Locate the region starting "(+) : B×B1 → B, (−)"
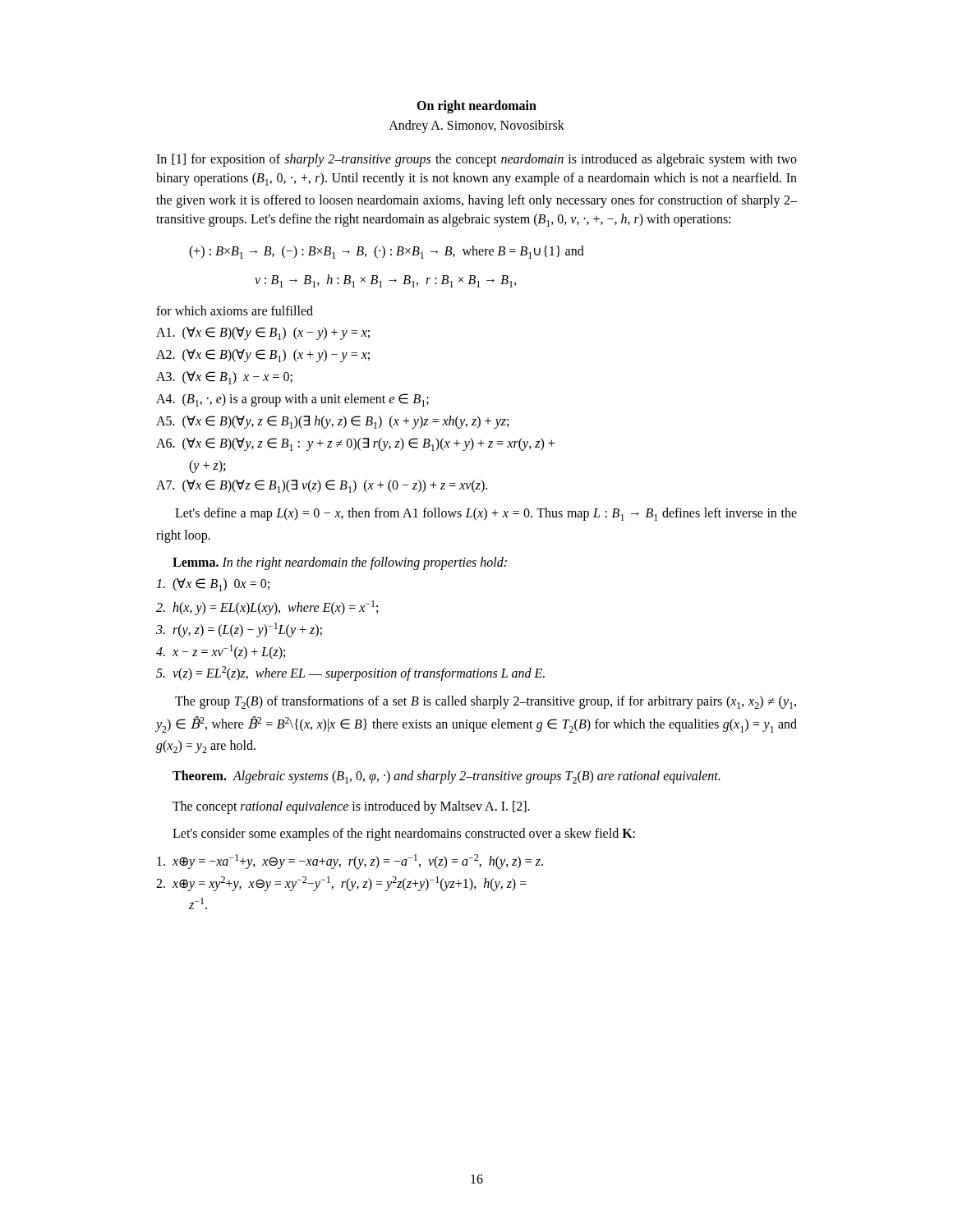Screen dimensions: 1232x953 pyautogui.click(x=386, y=252)
